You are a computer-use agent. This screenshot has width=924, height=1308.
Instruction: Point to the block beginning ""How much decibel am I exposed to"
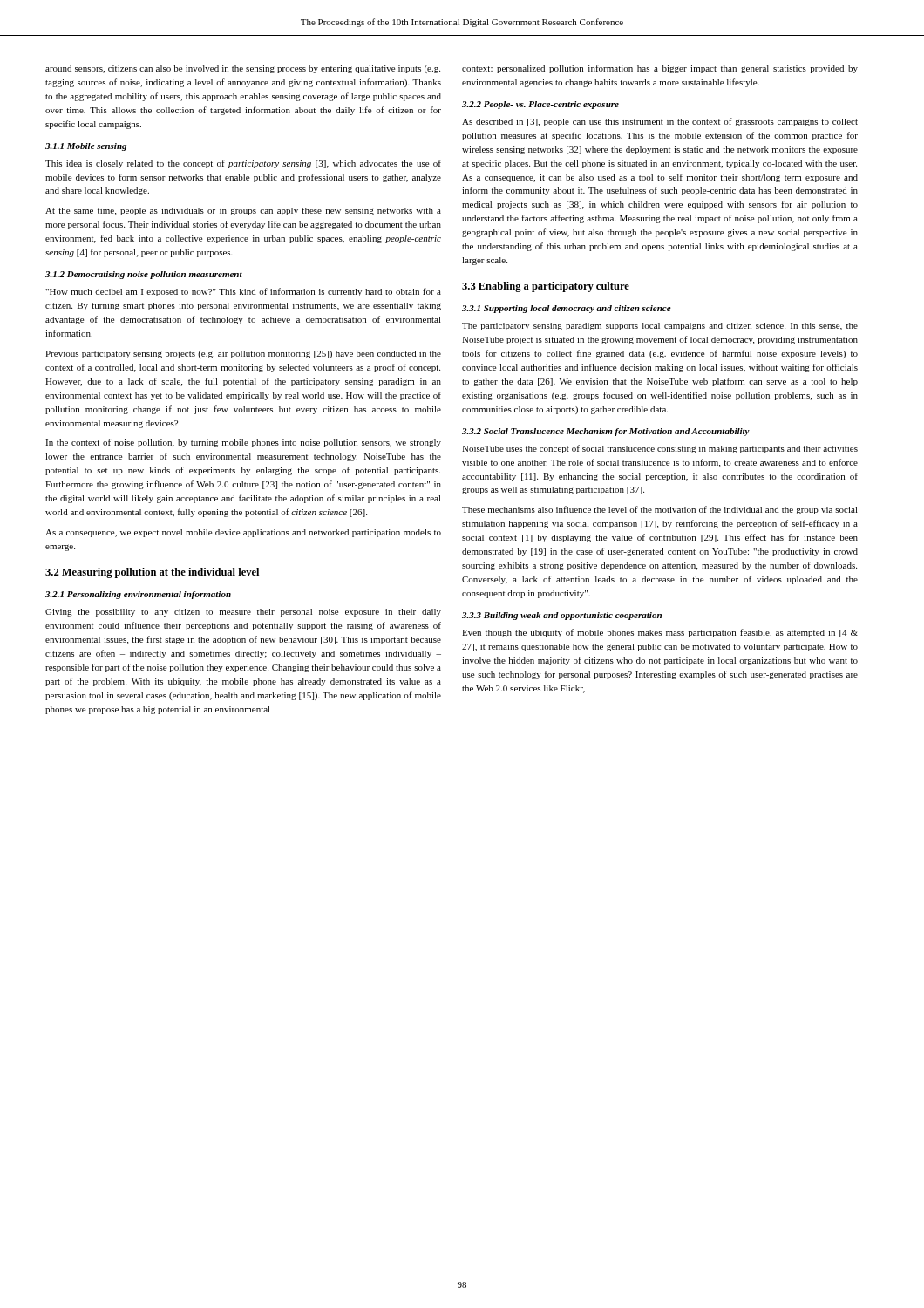(243, 313)
